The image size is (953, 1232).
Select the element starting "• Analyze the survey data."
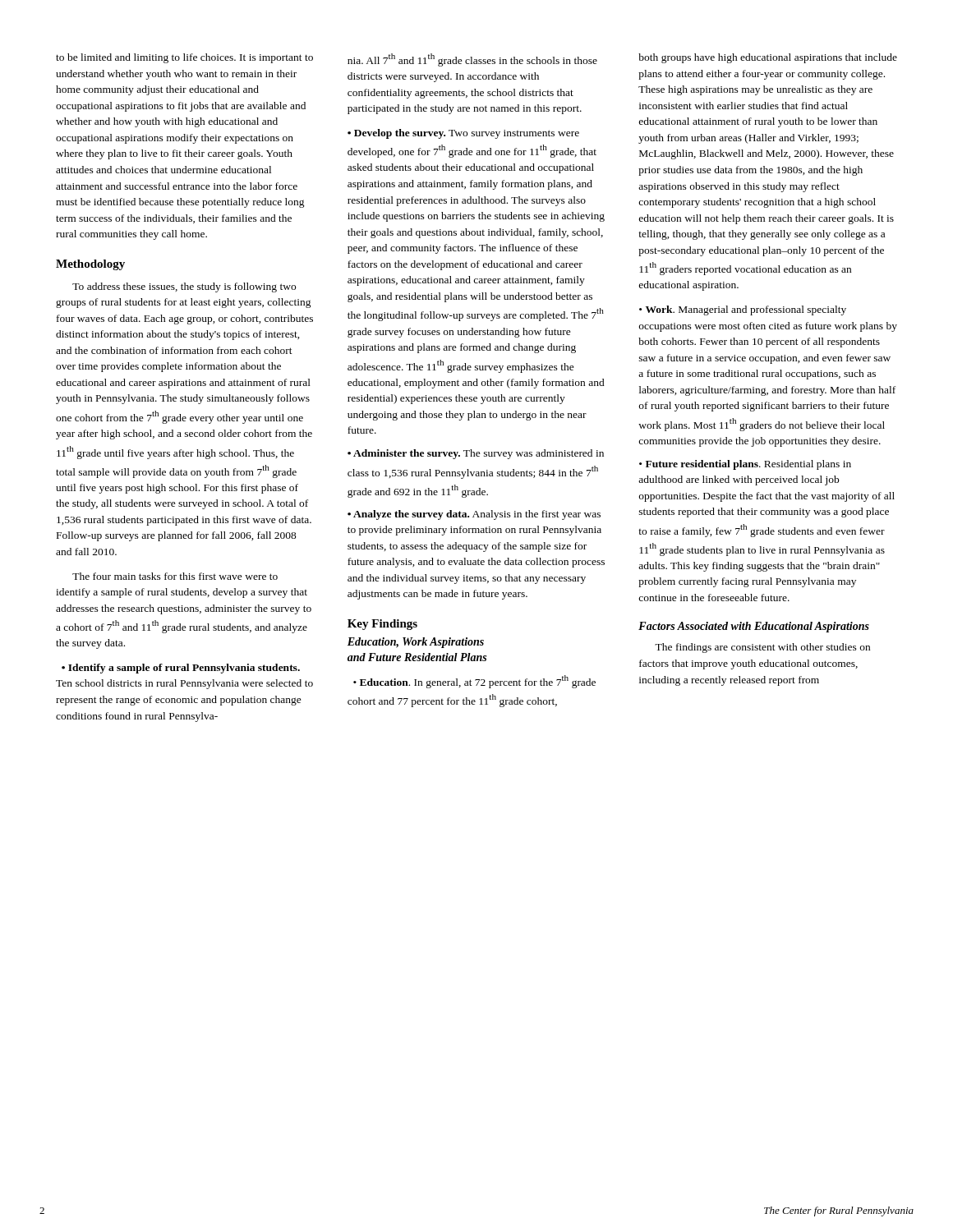click(x=476, y=554)
